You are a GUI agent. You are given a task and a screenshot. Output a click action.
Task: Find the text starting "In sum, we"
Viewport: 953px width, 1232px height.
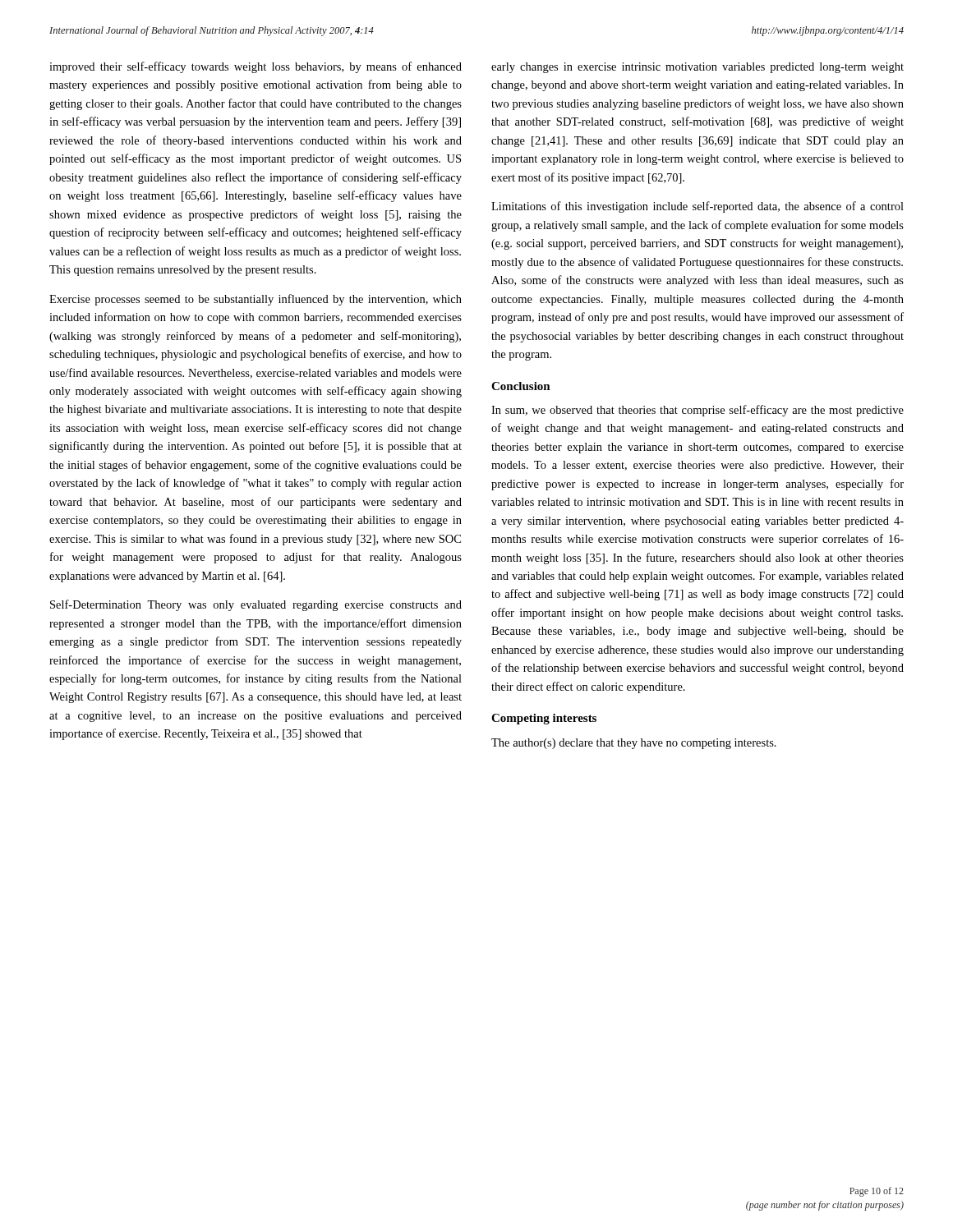pyautogui.click(x=698, y=548)
